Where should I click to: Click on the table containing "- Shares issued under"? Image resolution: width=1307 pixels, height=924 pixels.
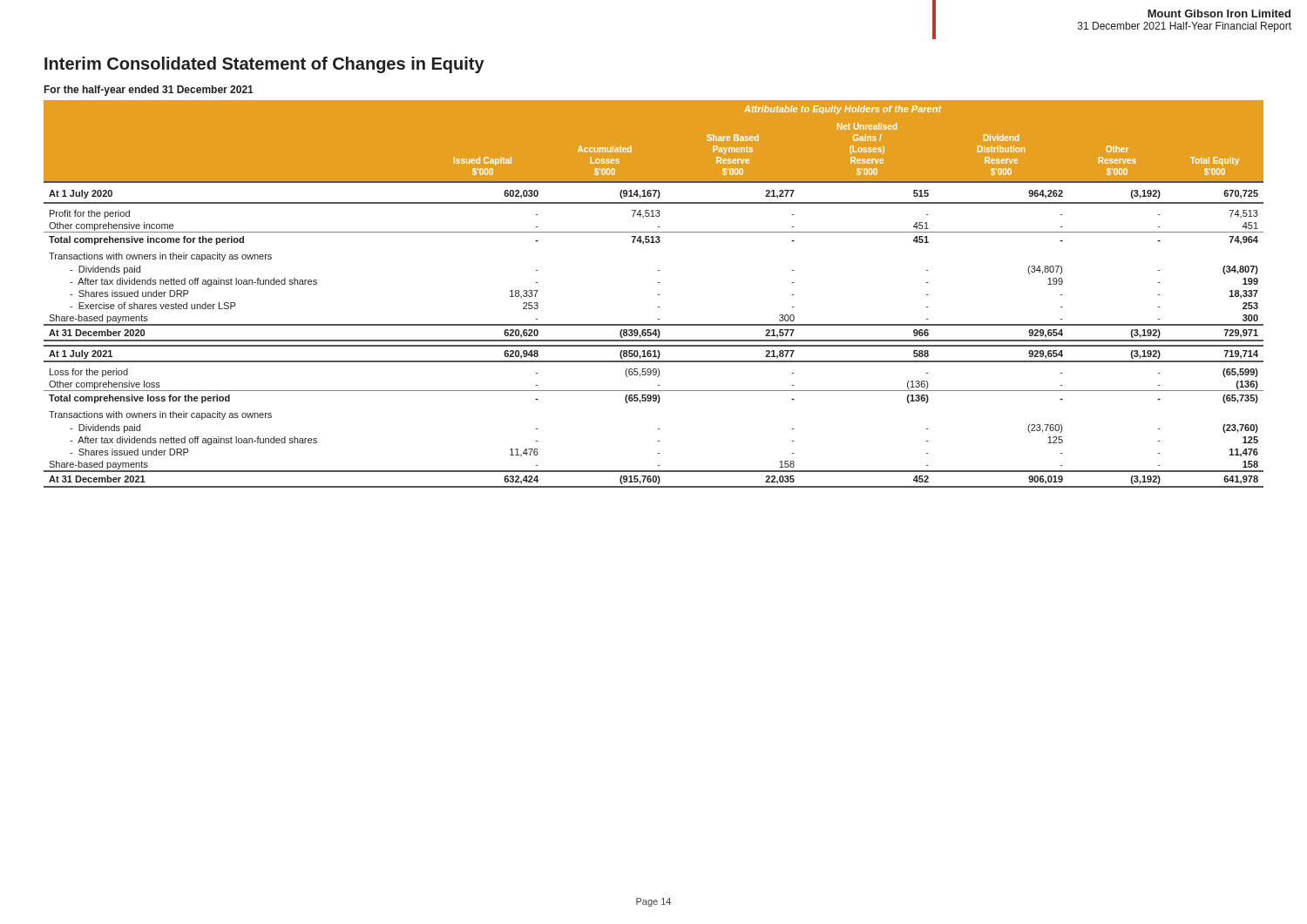(654, 294)
